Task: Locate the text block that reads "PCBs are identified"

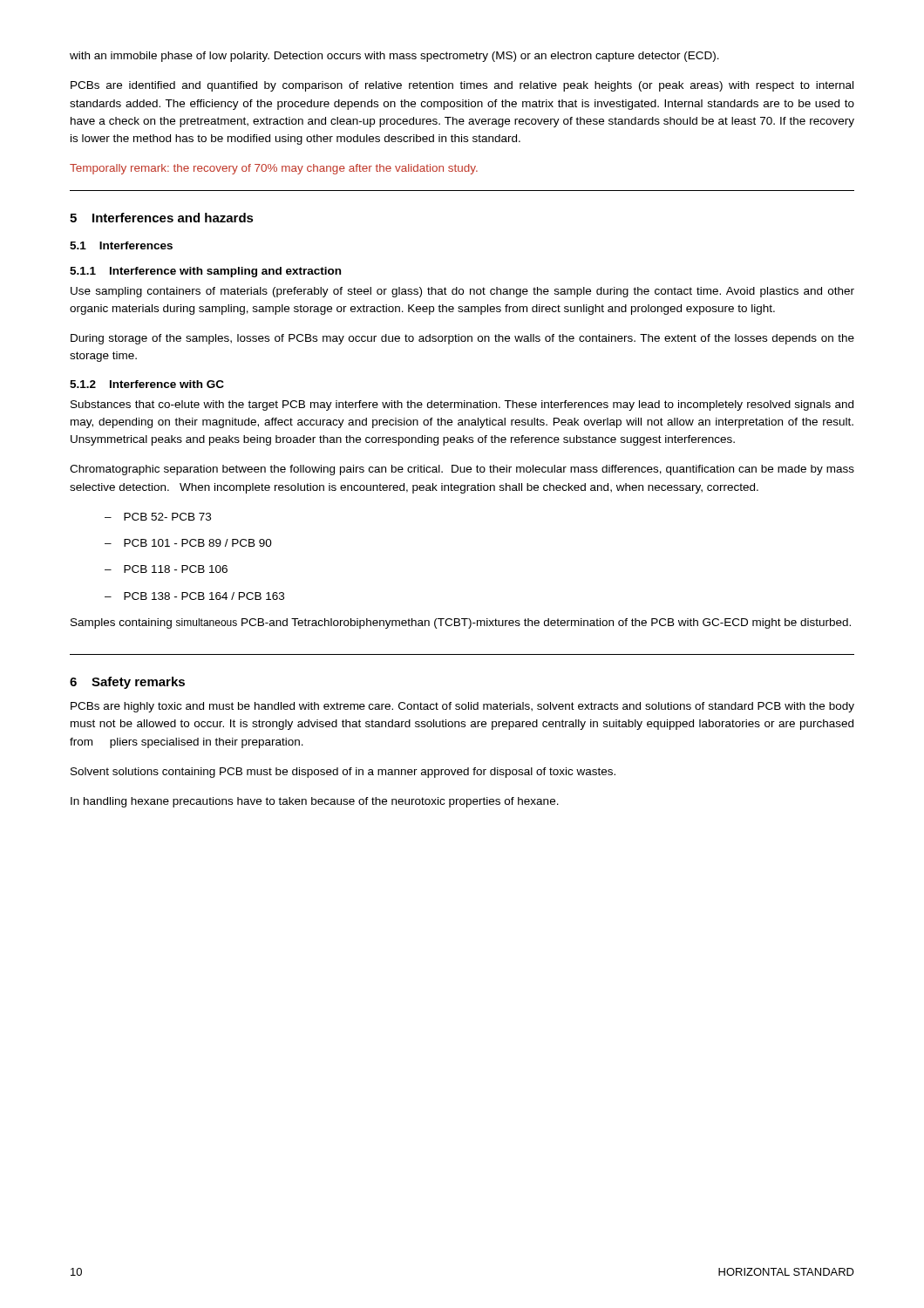Action: pos(462,112)
